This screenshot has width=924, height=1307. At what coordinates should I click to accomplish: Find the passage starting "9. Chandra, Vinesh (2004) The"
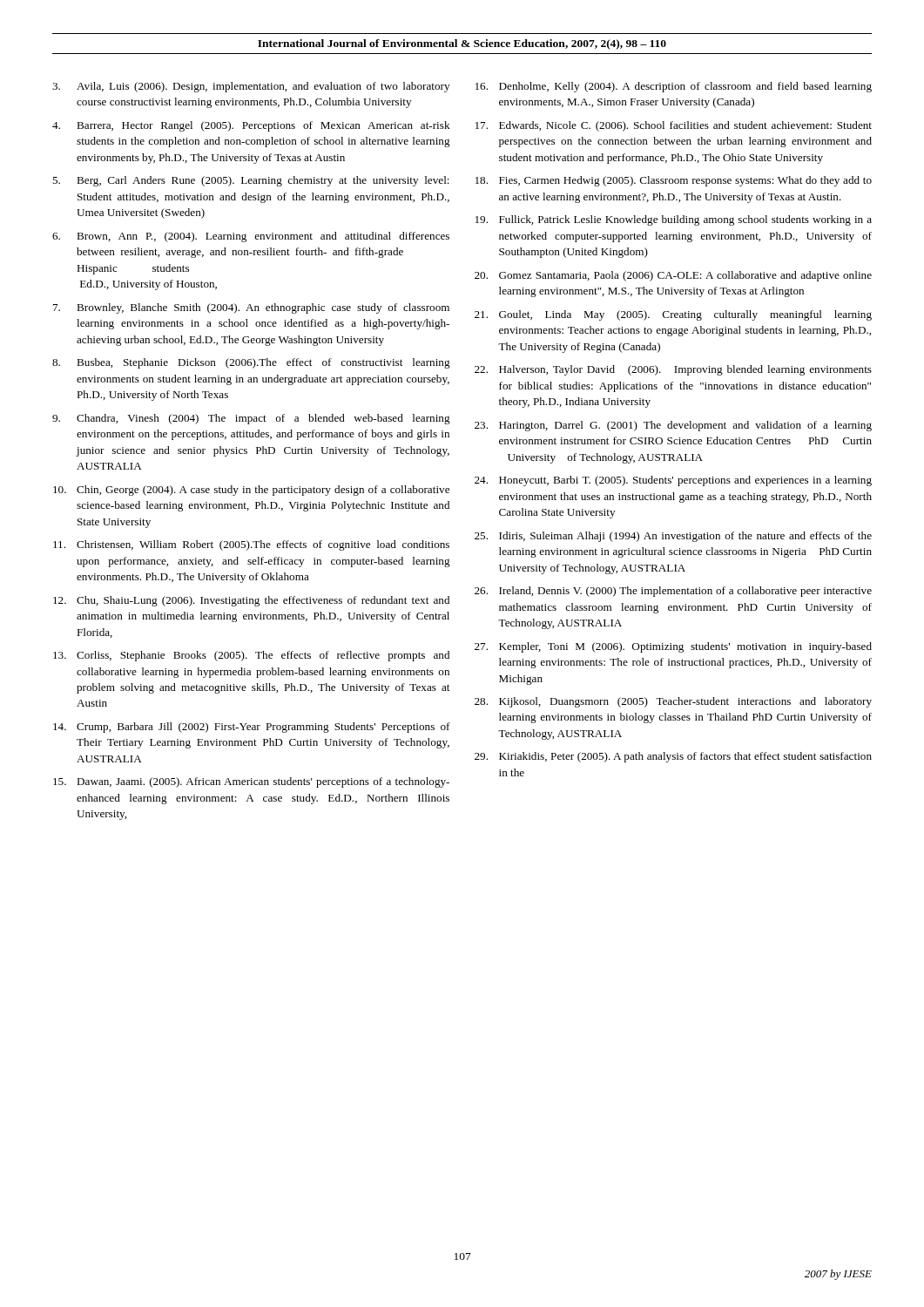coord(263,441)
